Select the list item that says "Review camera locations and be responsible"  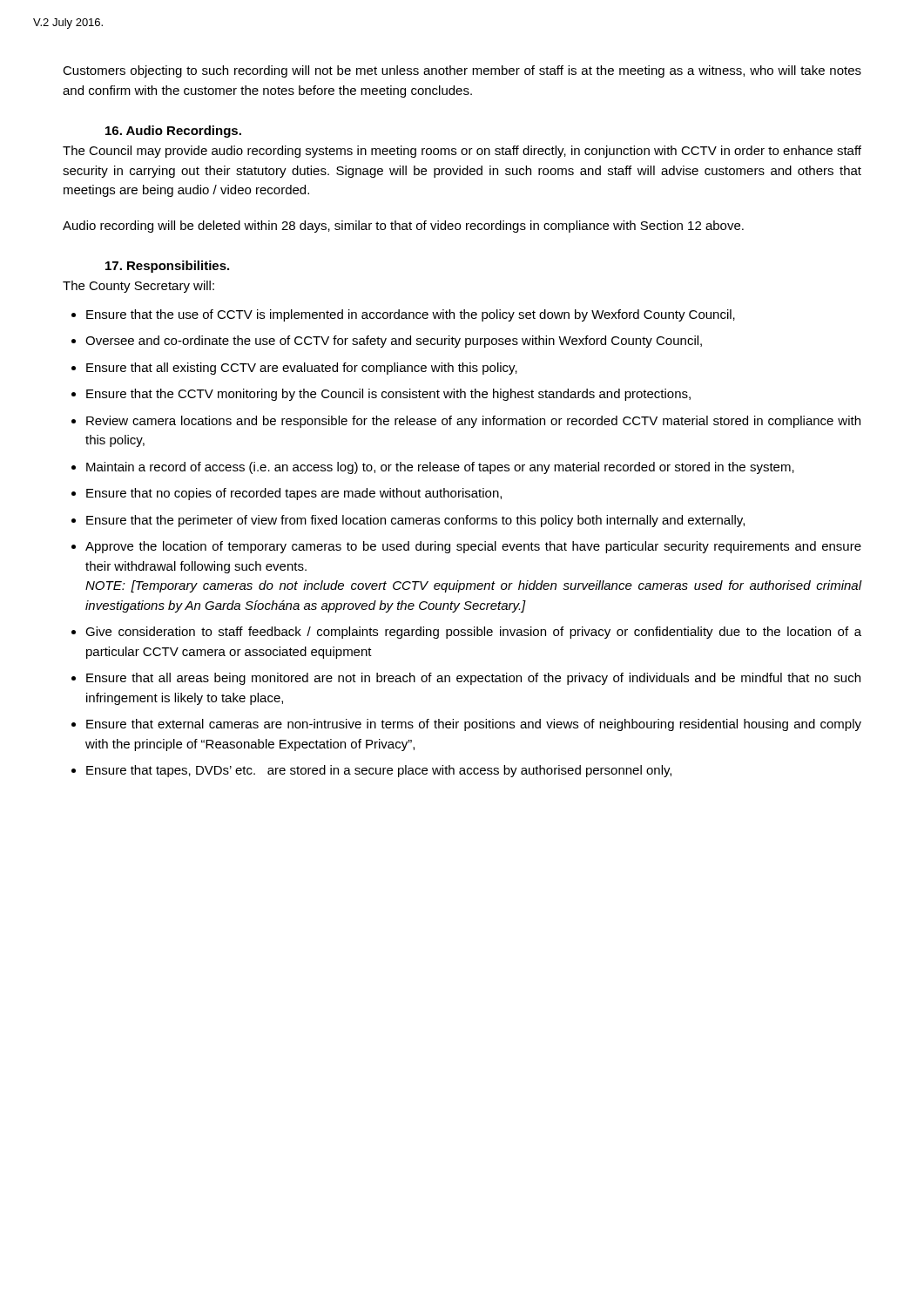click(x=473, y=430)
